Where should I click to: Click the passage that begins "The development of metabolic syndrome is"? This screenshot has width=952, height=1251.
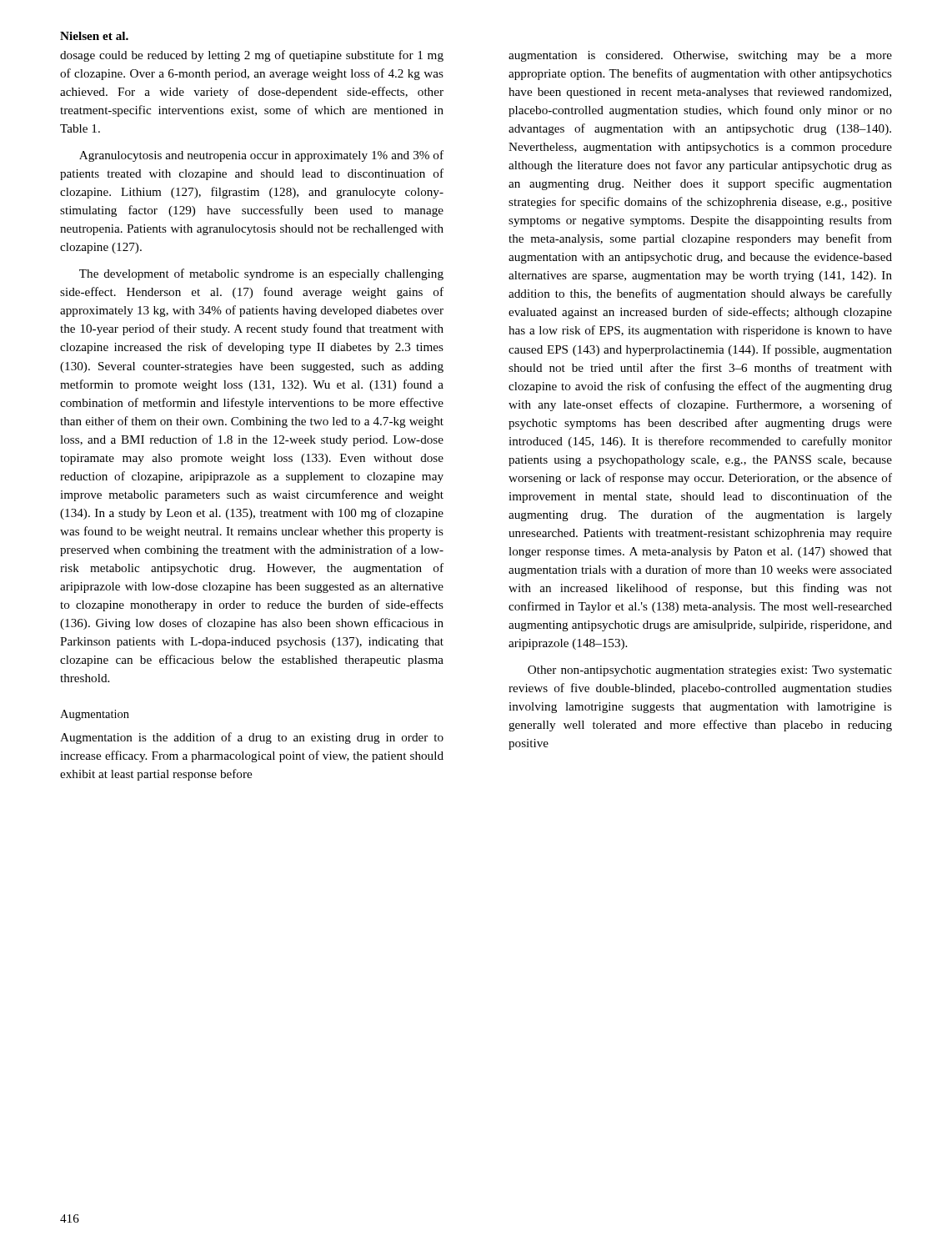click(252, 476)
